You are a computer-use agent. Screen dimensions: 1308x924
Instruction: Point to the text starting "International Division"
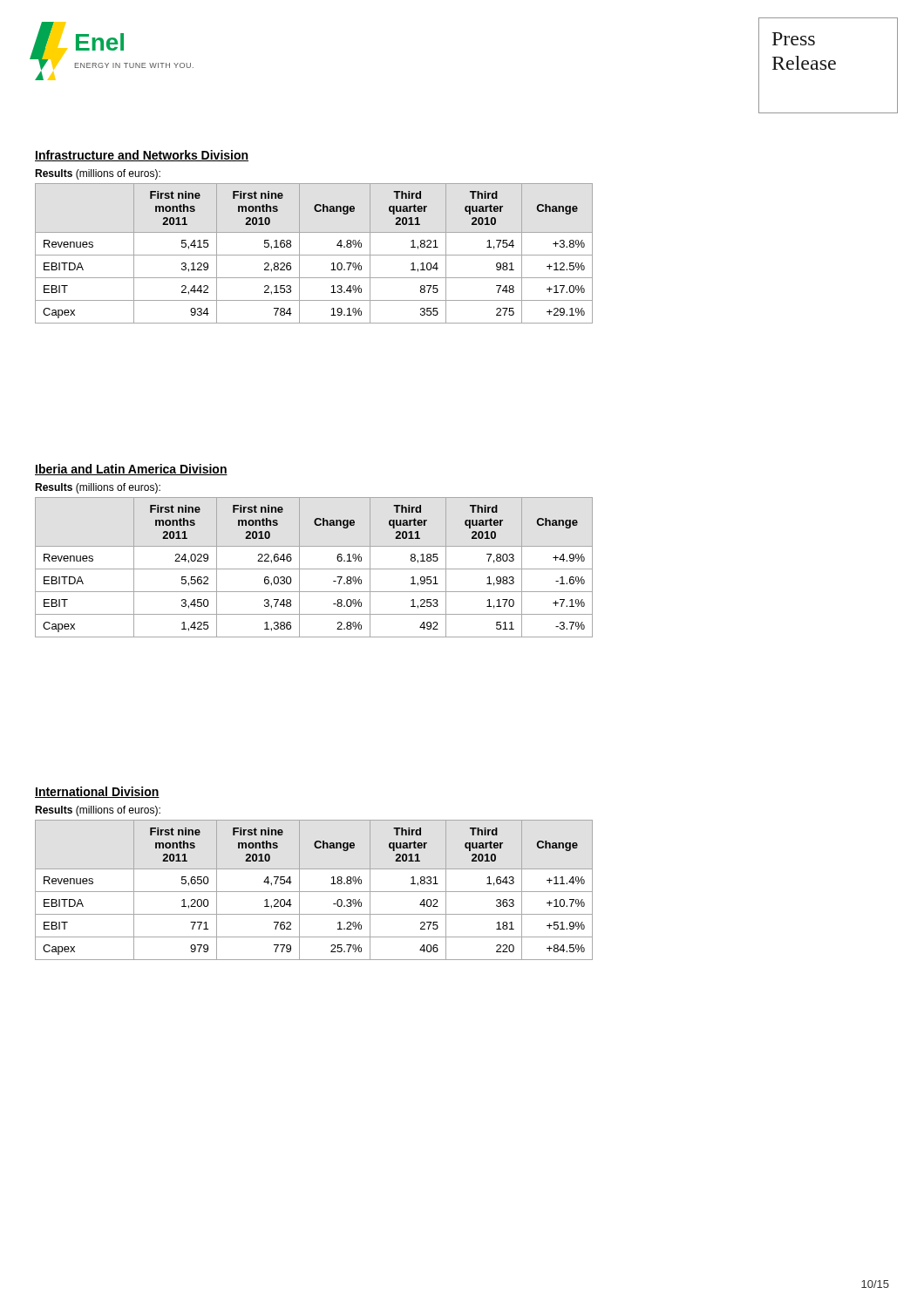pyautogui.click(x=97, y=792)
